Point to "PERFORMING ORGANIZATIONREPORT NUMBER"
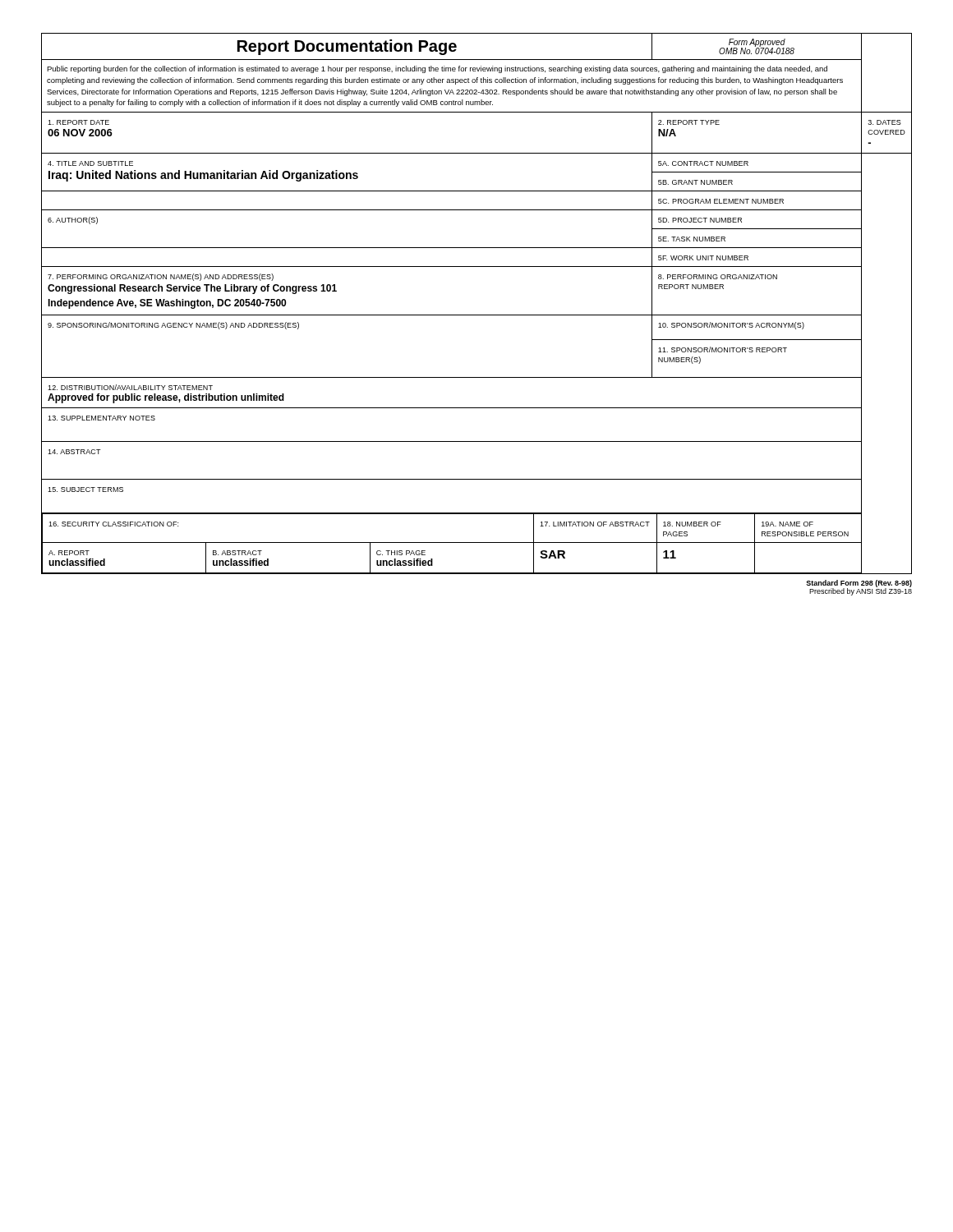This screenshot has height=1232, width=953. [718, 282]
